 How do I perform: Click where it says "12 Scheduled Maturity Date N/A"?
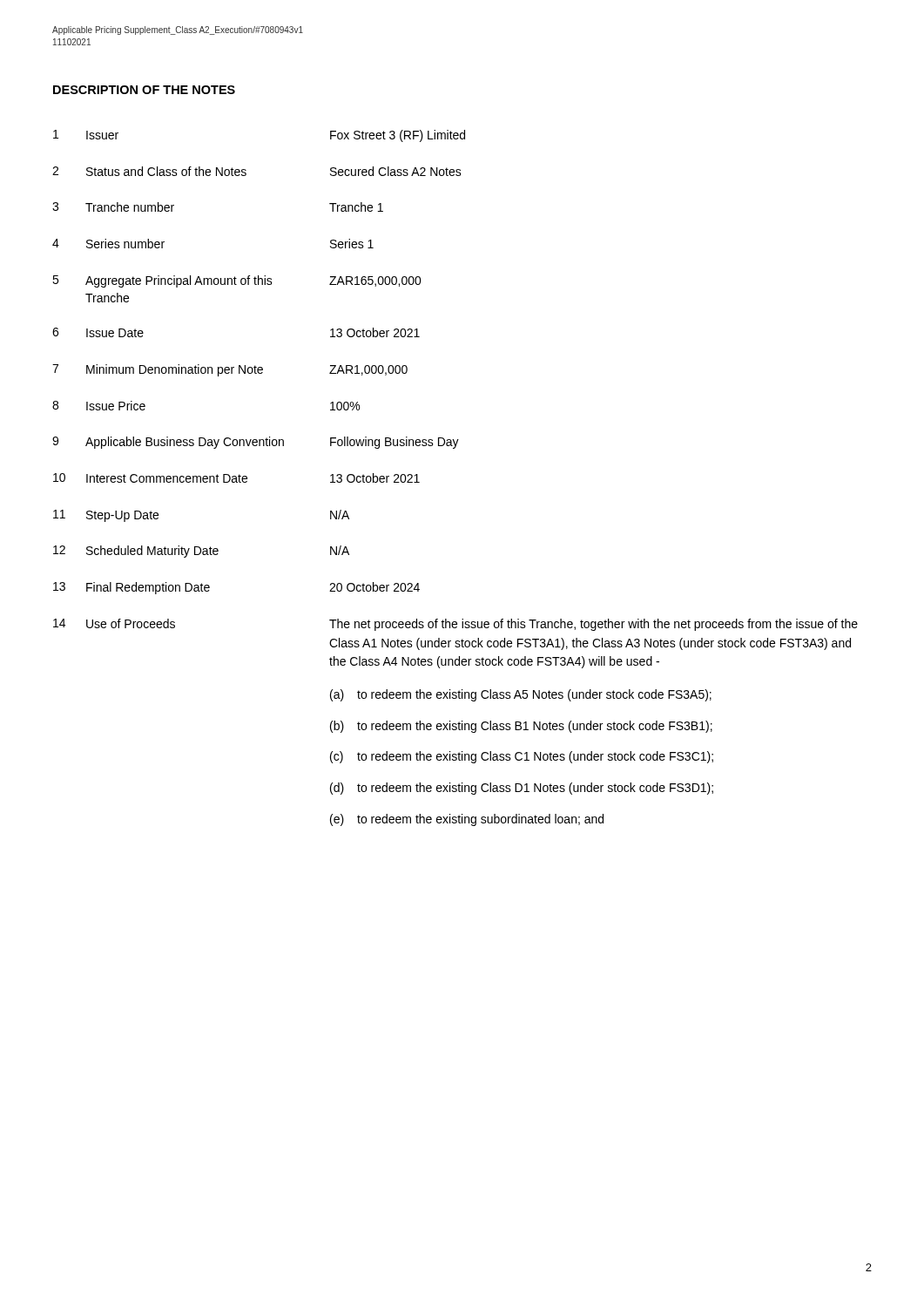[x=201, y=552]
